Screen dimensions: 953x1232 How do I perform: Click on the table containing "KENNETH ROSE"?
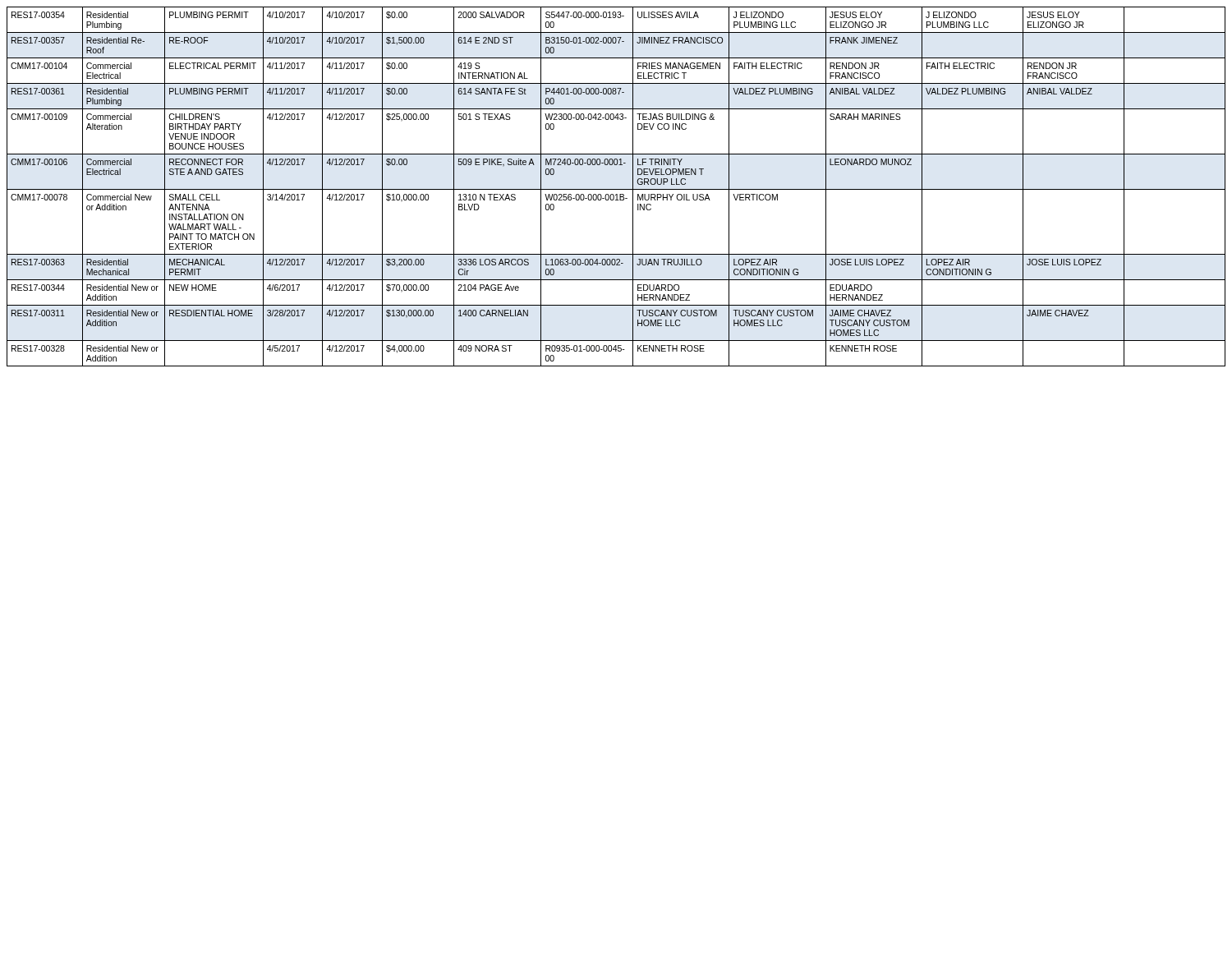(616, 187)
